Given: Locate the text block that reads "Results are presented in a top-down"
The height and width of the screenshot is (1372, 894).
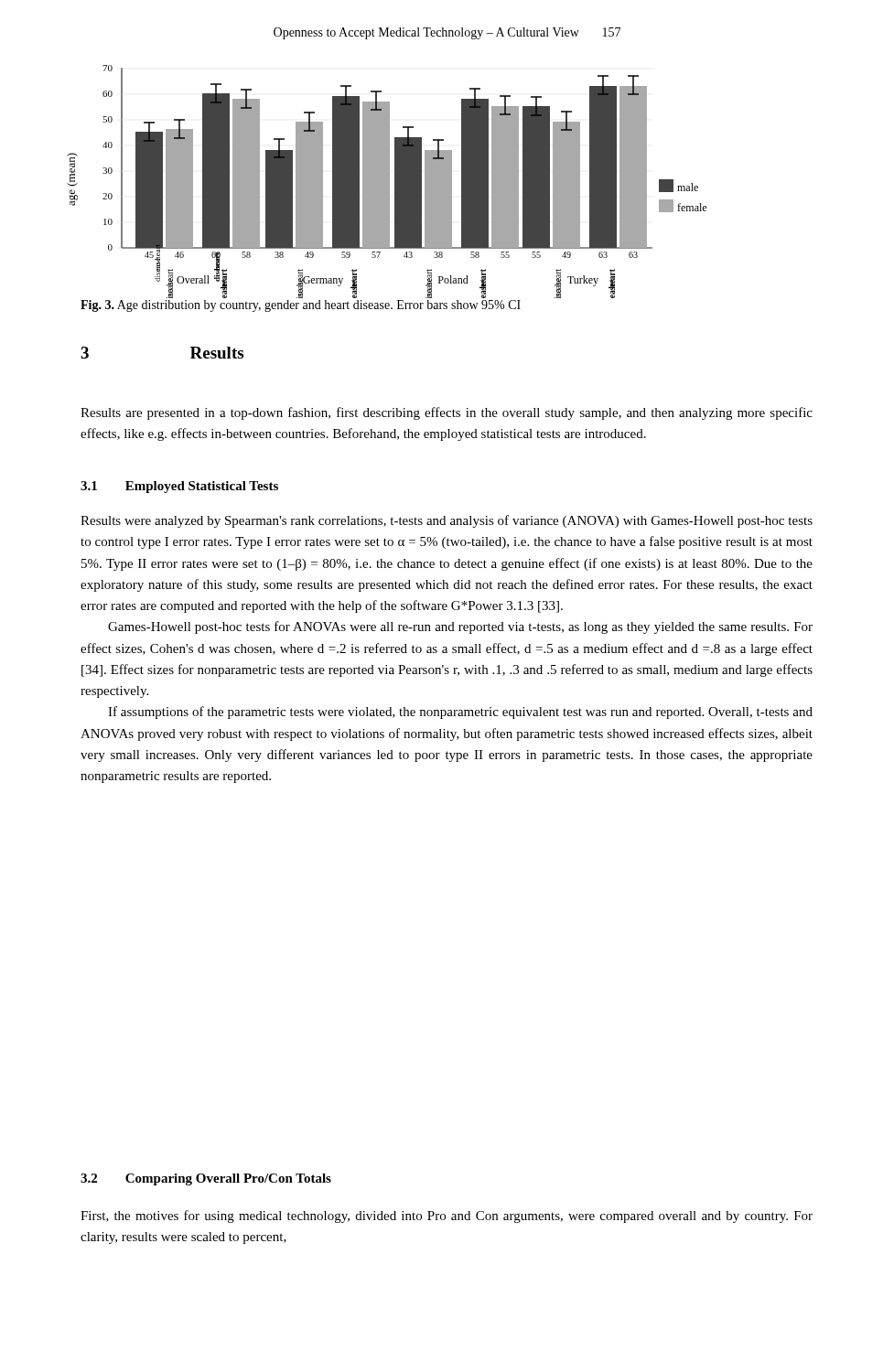Looking at the screenshot, I should point(447,423).
